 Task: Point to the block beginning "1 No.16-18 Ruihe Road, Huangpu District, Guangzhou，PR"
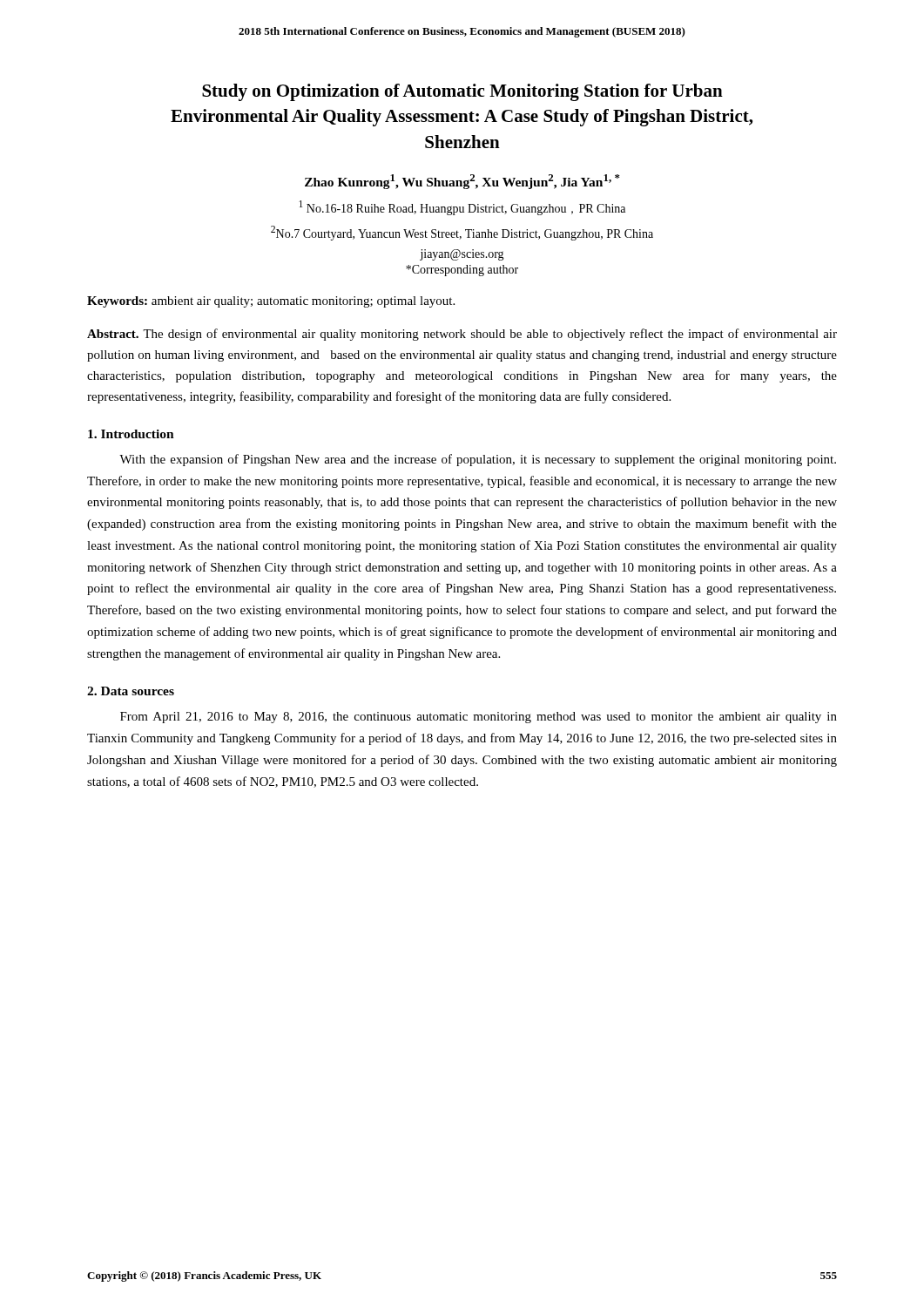462,207
